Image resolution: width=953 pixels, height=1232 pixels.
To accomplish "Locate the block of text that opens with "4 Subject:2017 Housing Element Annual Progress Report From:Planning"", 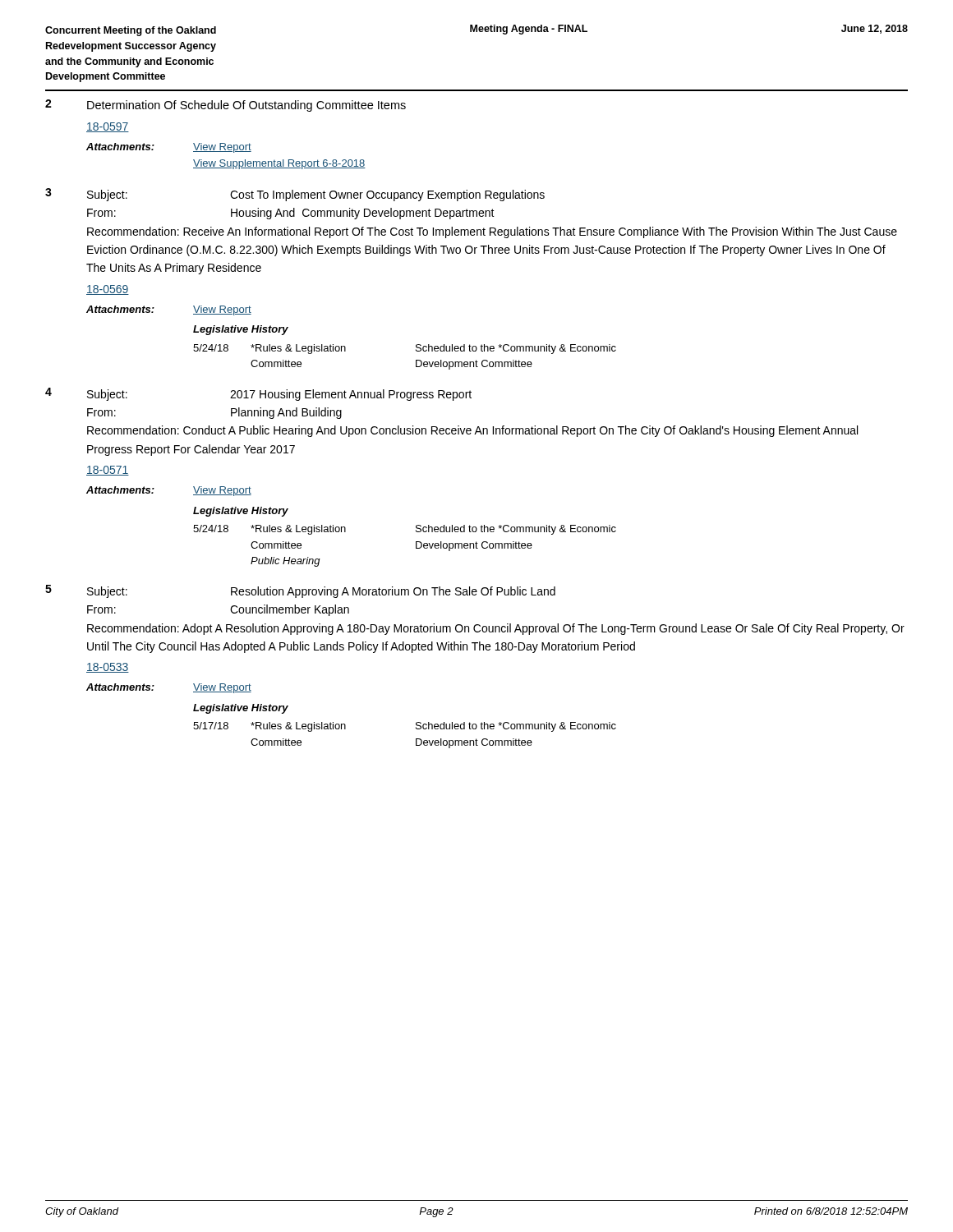I will coord(258,394).
